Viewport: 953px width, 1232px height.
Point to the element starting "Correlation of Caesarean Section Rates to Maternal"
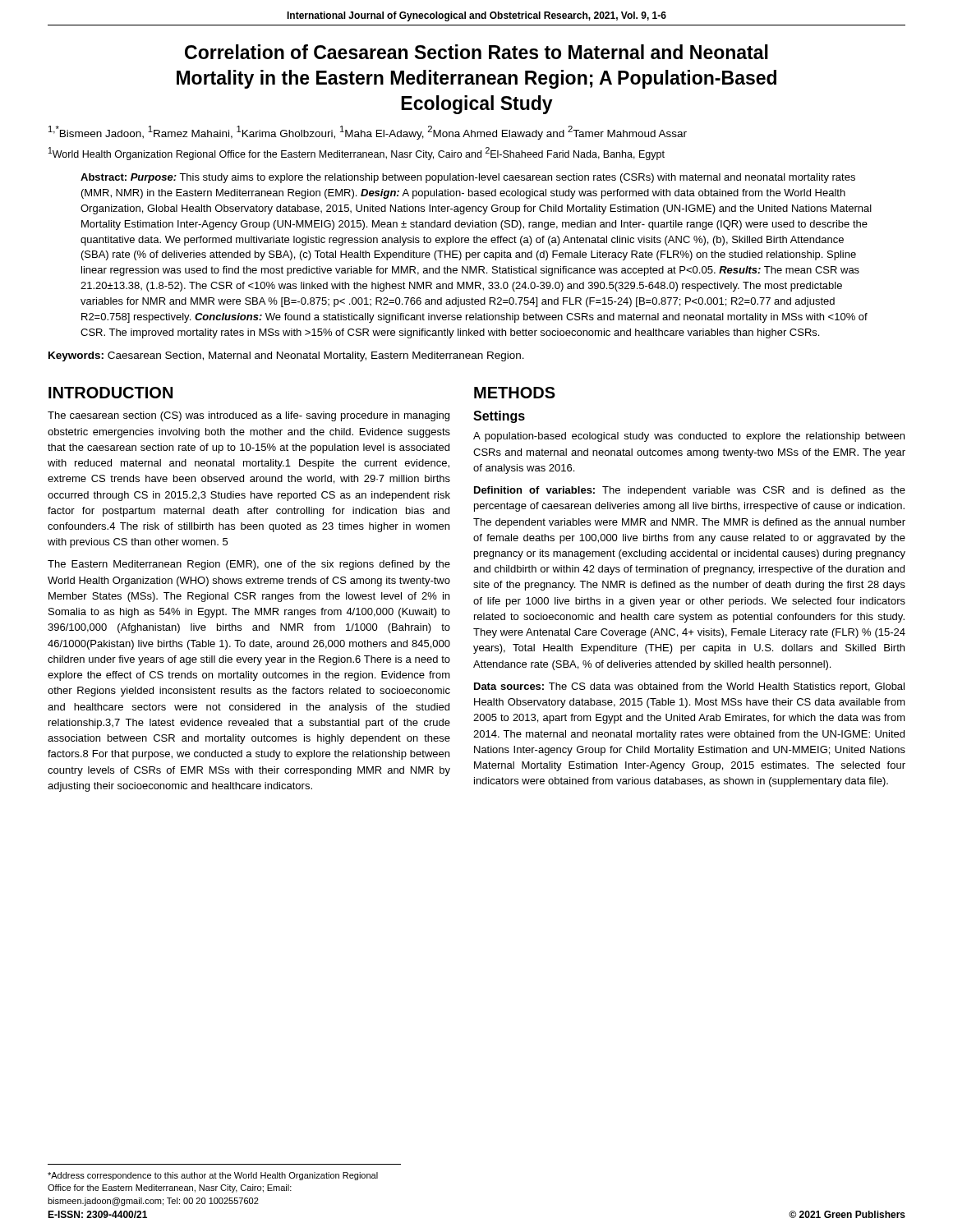pos(476,79)
